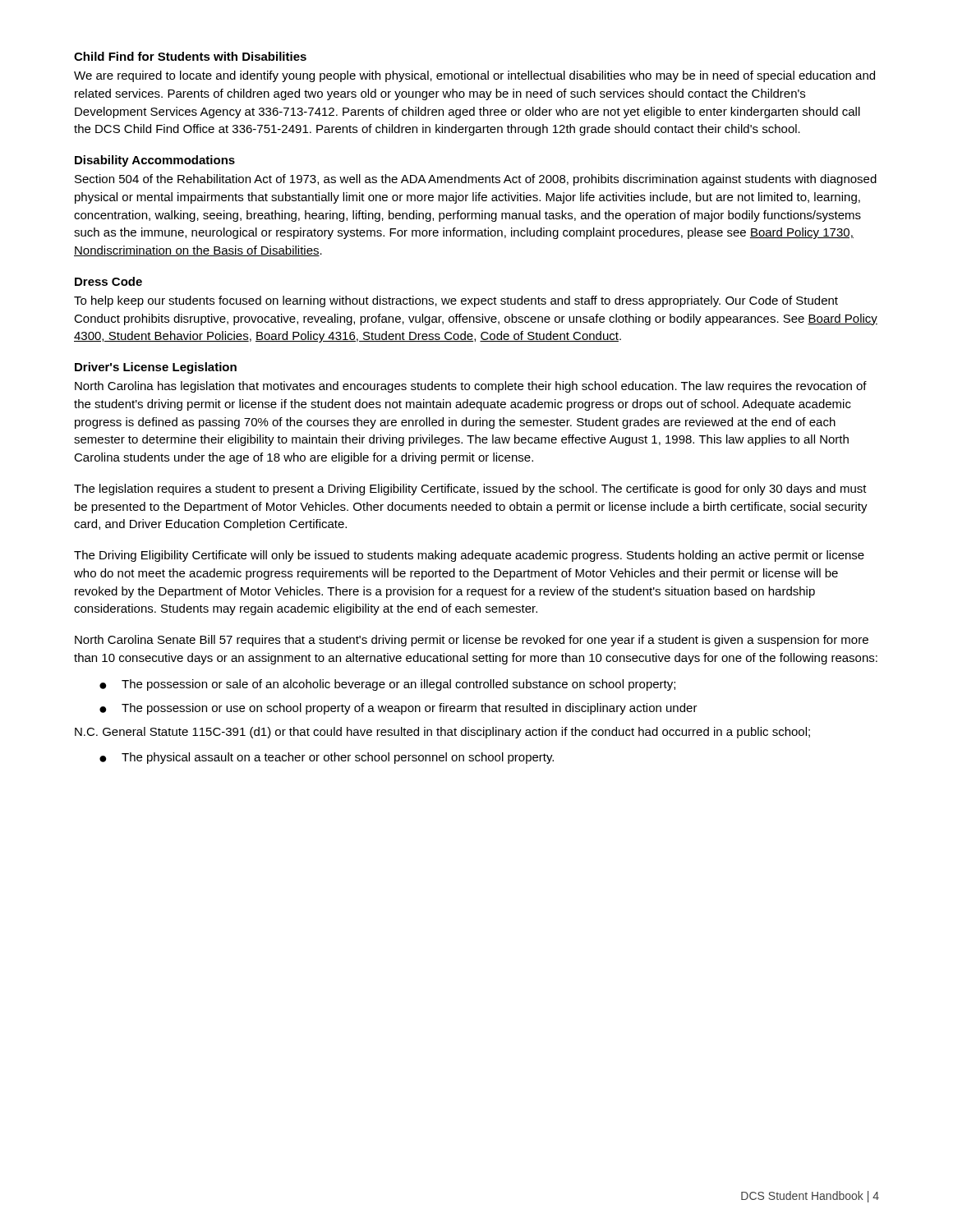
Task: Find the text block with the text "To help keep our students focused on learning"
Action: point(476,318)
